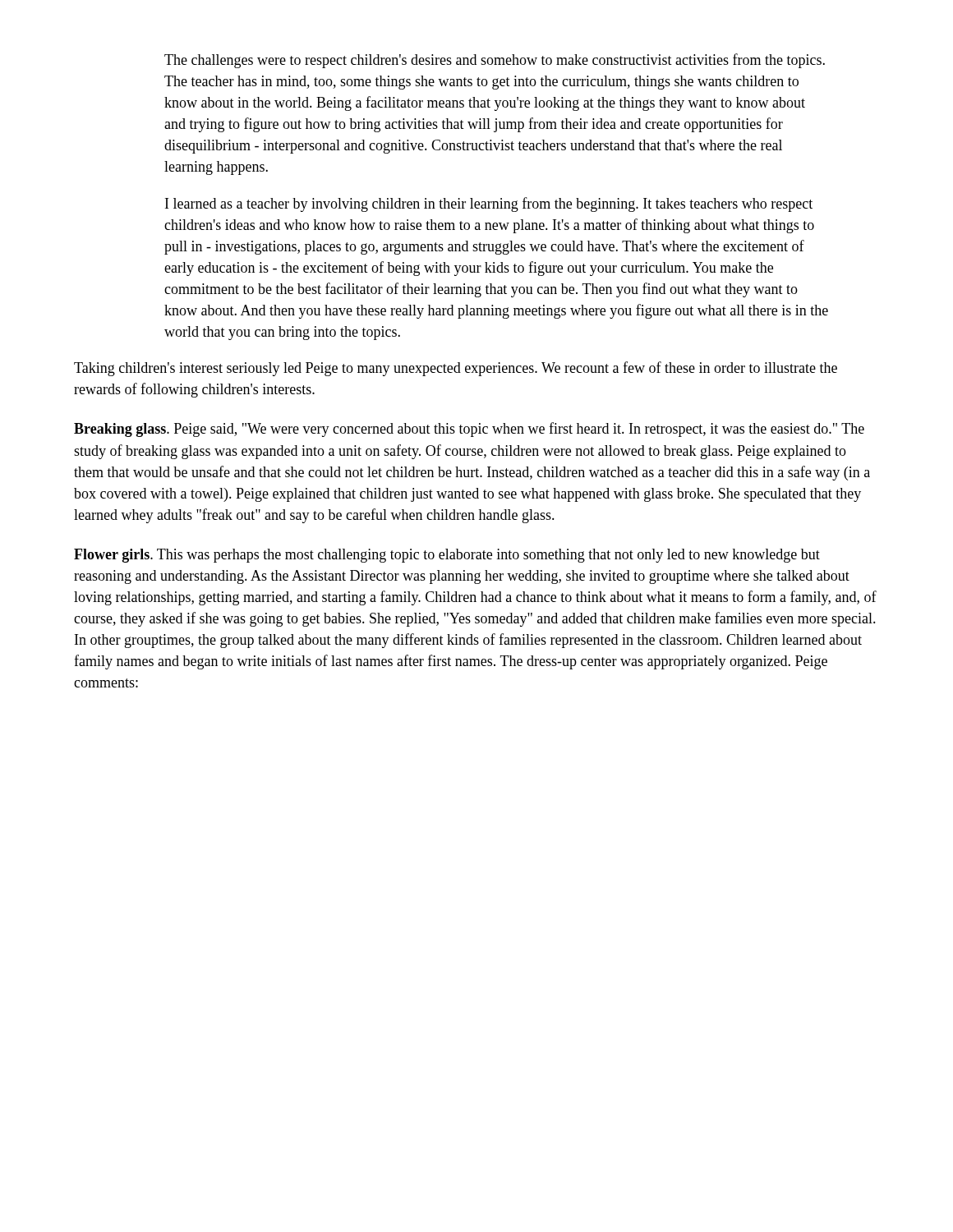Screen dimensions: 1232x953
Task: Navigate to the element starting "Breaking glass. Peige said, "We"
Action: 476,472
